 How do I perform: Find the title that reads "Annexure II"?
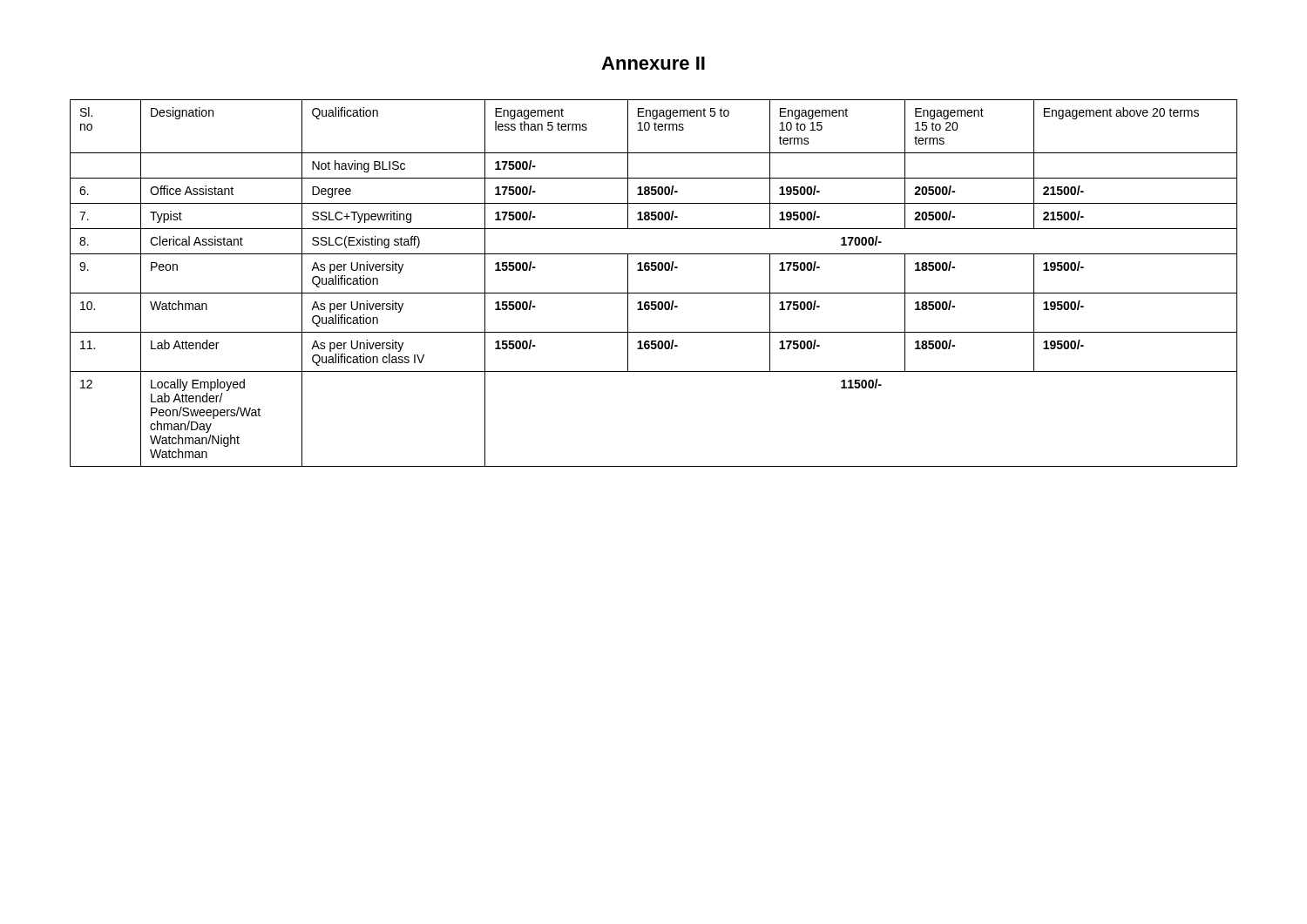point(654,63)
